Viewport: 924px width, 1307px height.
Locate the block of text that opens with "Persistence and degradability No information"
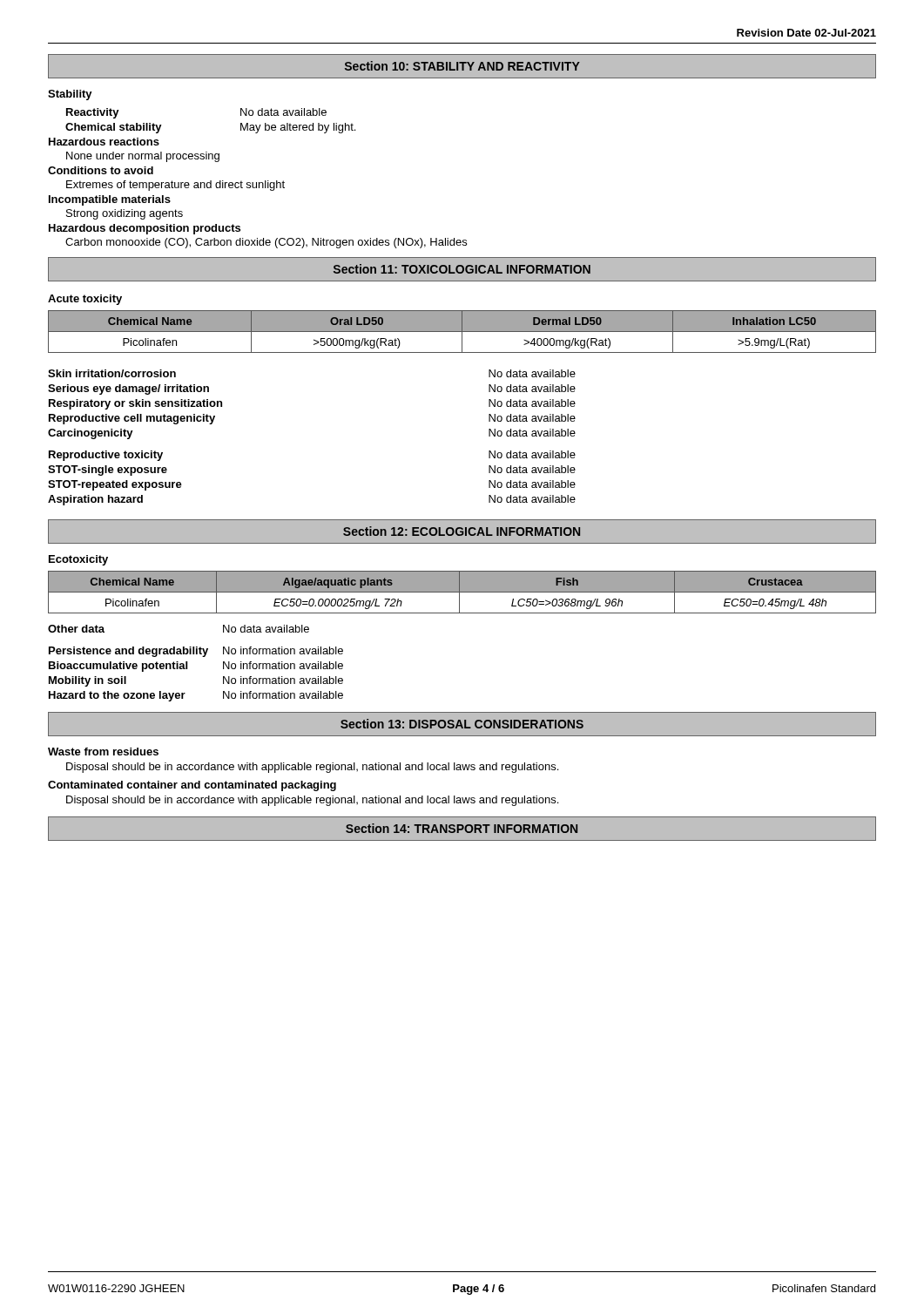coord(196,652)
